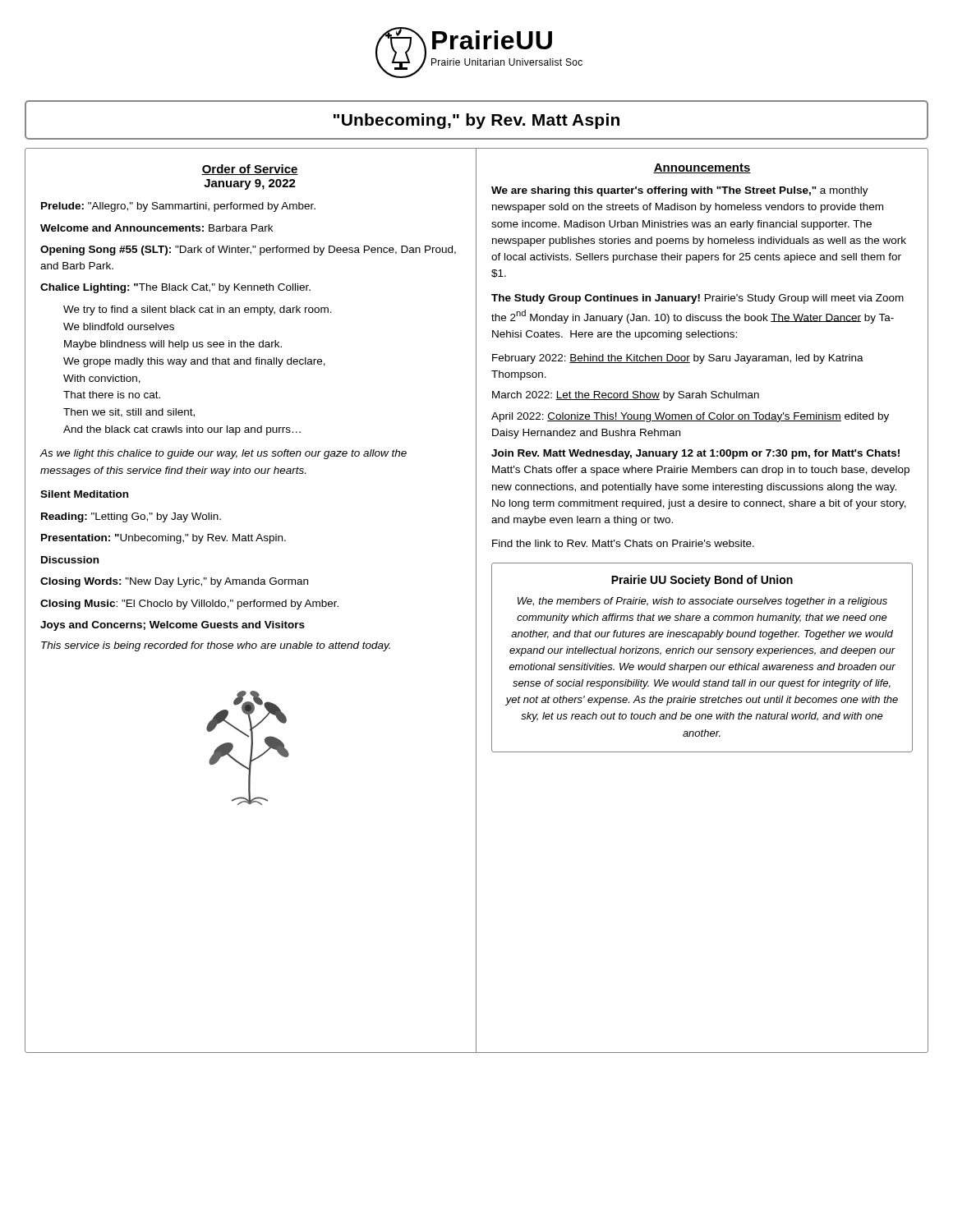The image size is (953, 1232).
Task: Point to the block beginning "March 2022: Let the"
Action: [625, 395]
